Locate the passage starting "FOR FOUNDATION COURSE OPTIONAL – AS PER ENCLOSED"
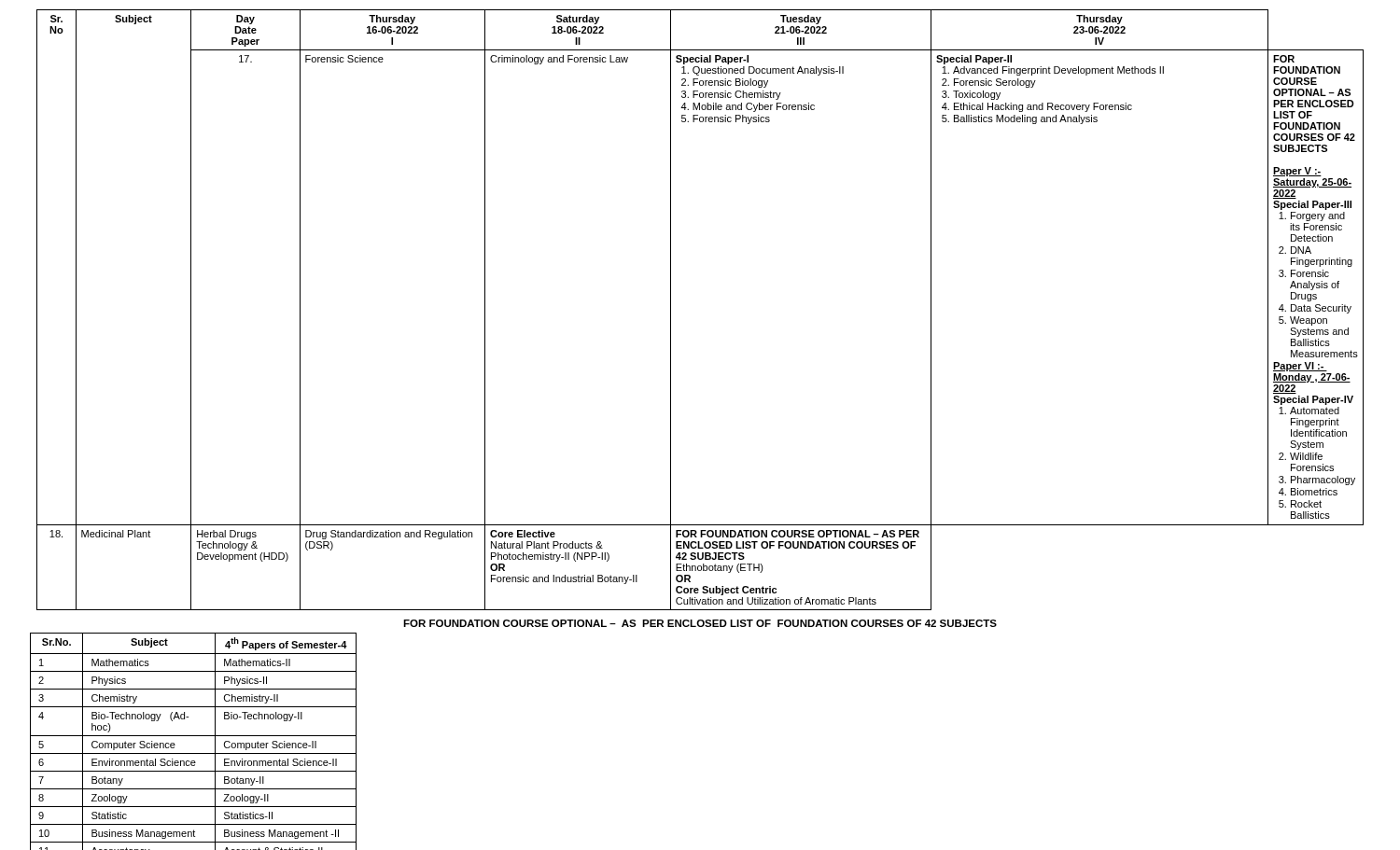The image size is (1400, 850). point(700,623)
